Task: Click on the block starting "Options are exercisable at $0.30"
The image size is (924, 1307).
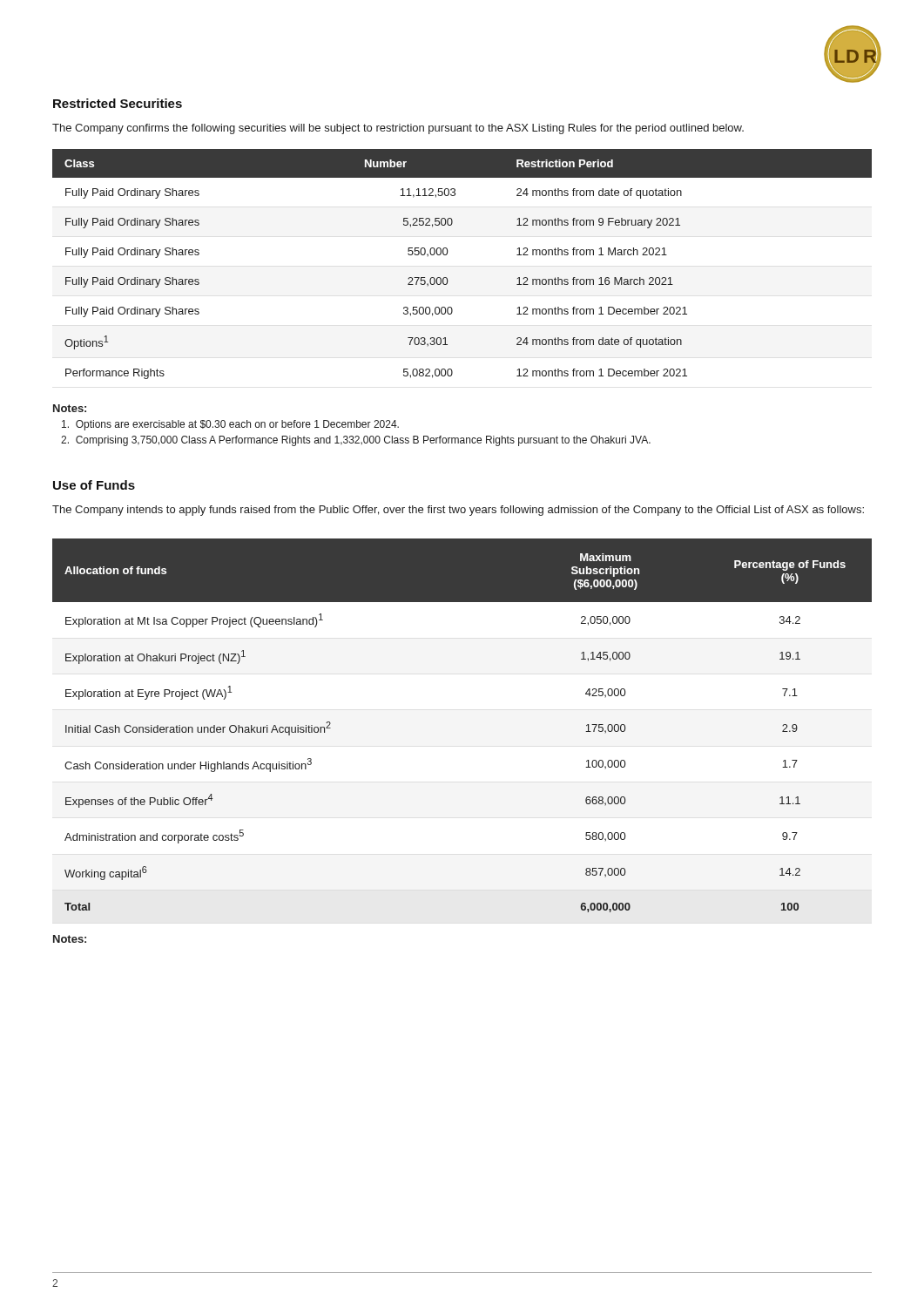Action: (230, 424)
